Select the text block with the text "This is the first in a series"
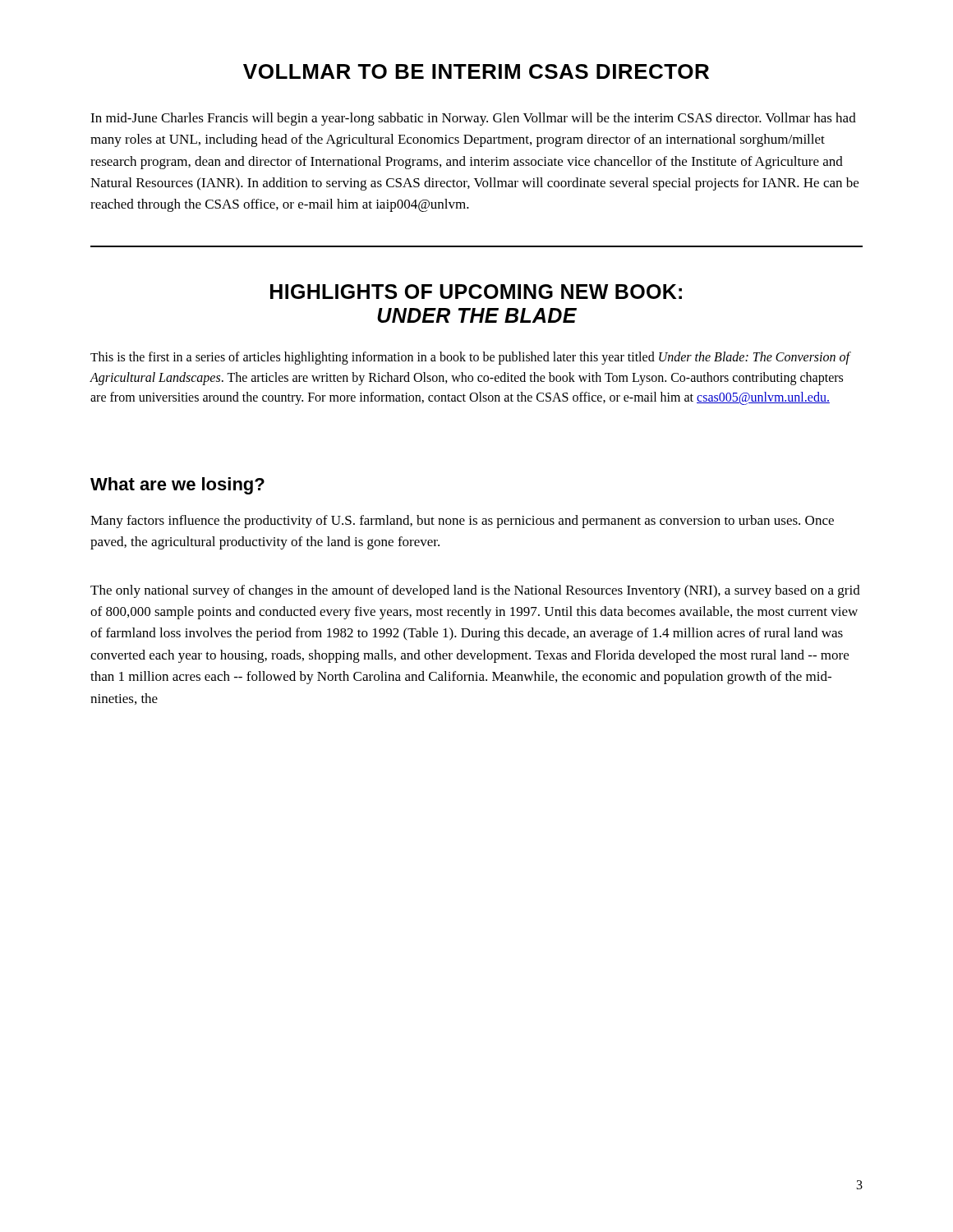 tap(470, 377)
